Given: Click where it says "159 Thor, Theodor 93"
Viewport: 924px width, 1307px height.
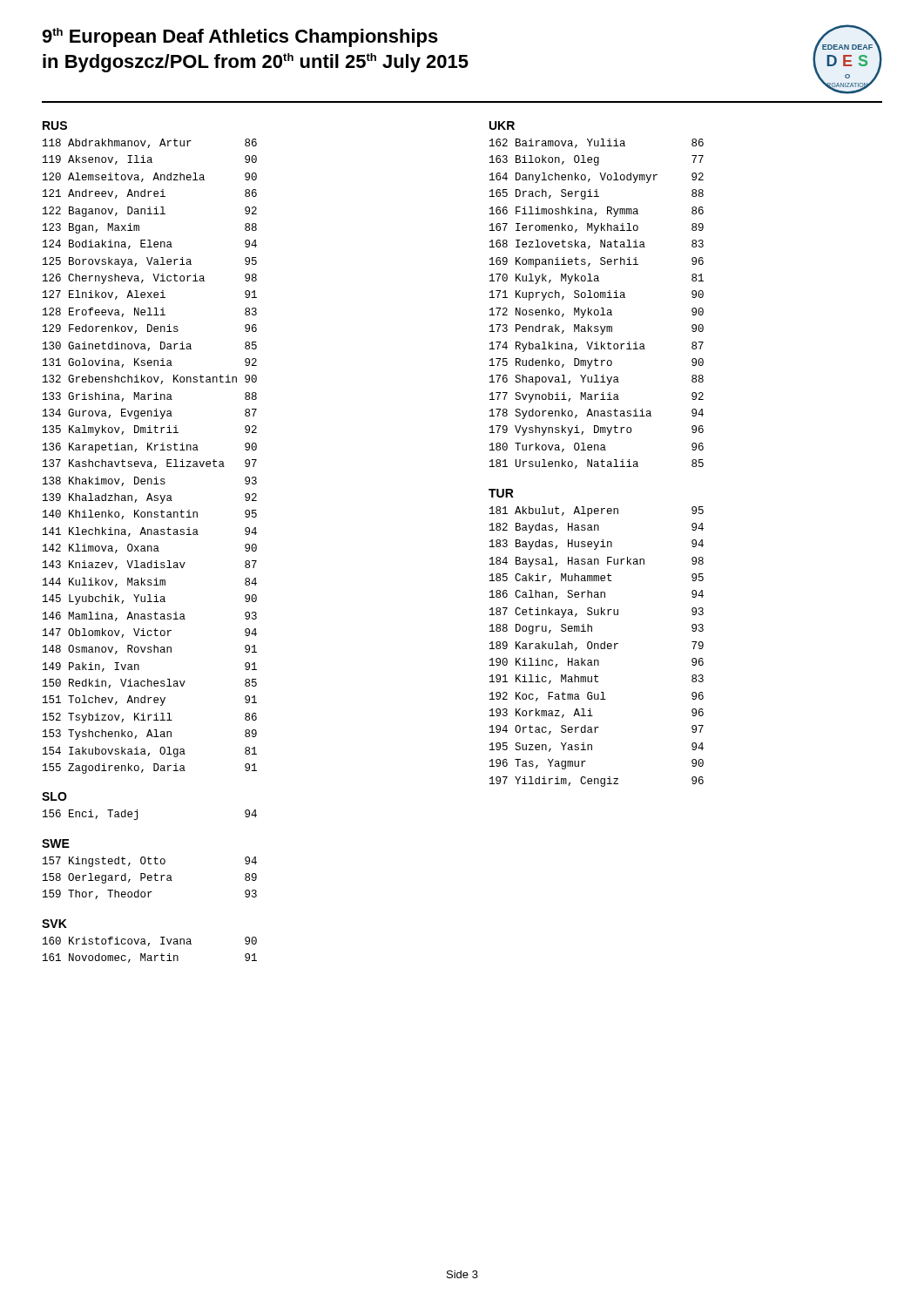Looking at the screenshot, I should point(150,895).
